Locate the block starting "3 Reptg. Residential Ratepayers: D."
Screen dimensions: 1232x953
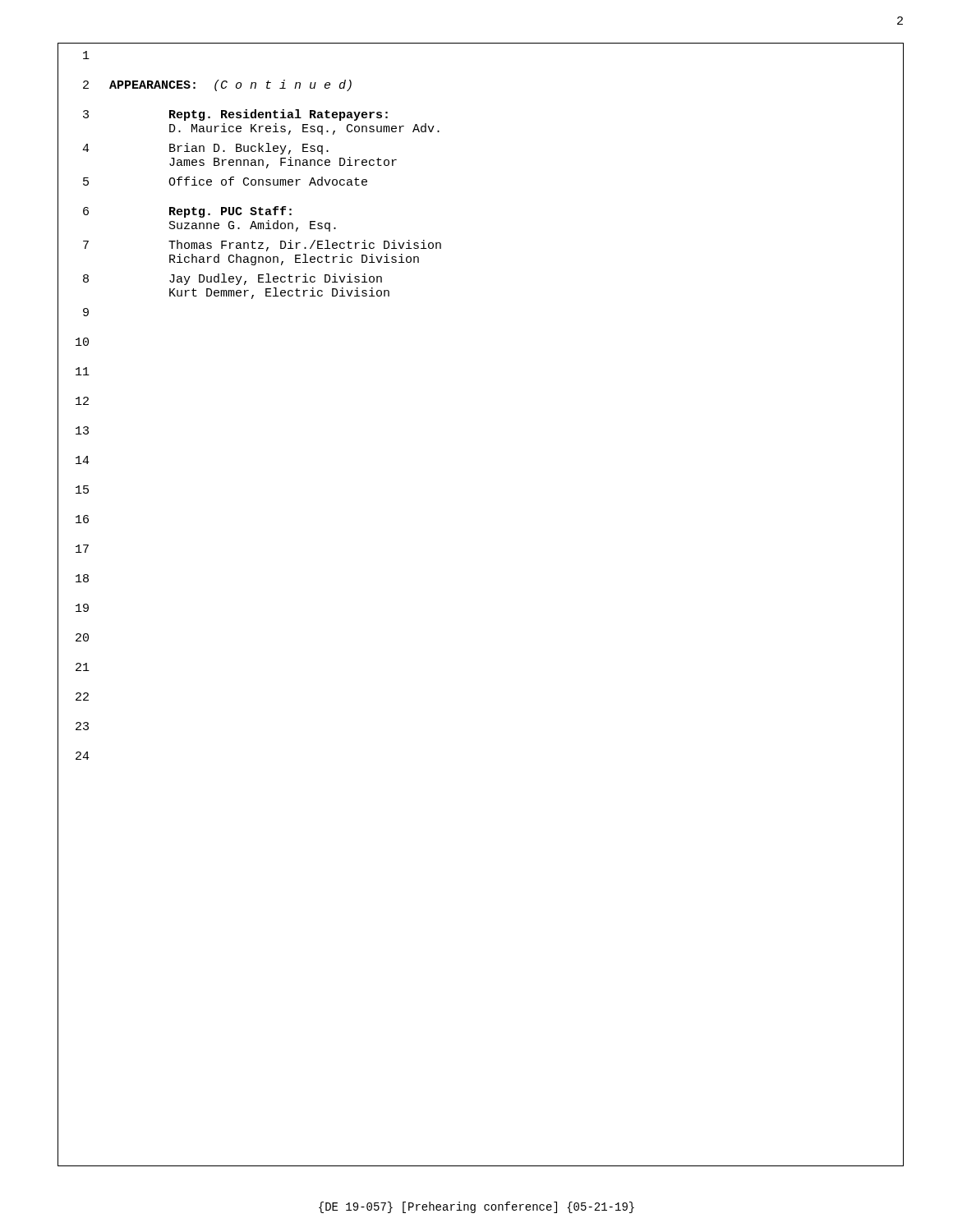[x=249, y=120]
